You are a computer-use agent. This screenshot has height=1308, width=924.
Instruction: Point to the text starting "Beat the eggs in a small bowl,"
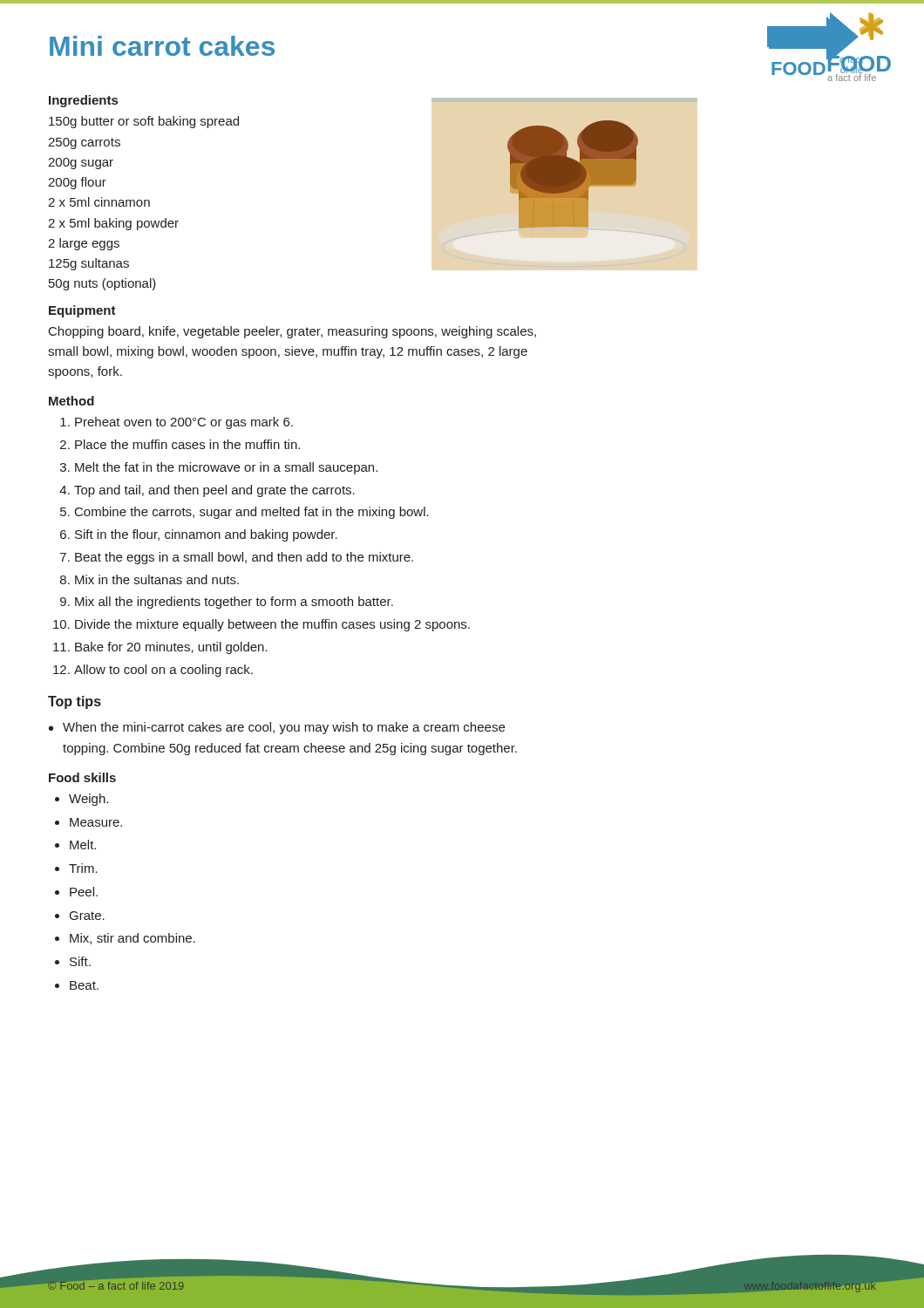[244, 558]
